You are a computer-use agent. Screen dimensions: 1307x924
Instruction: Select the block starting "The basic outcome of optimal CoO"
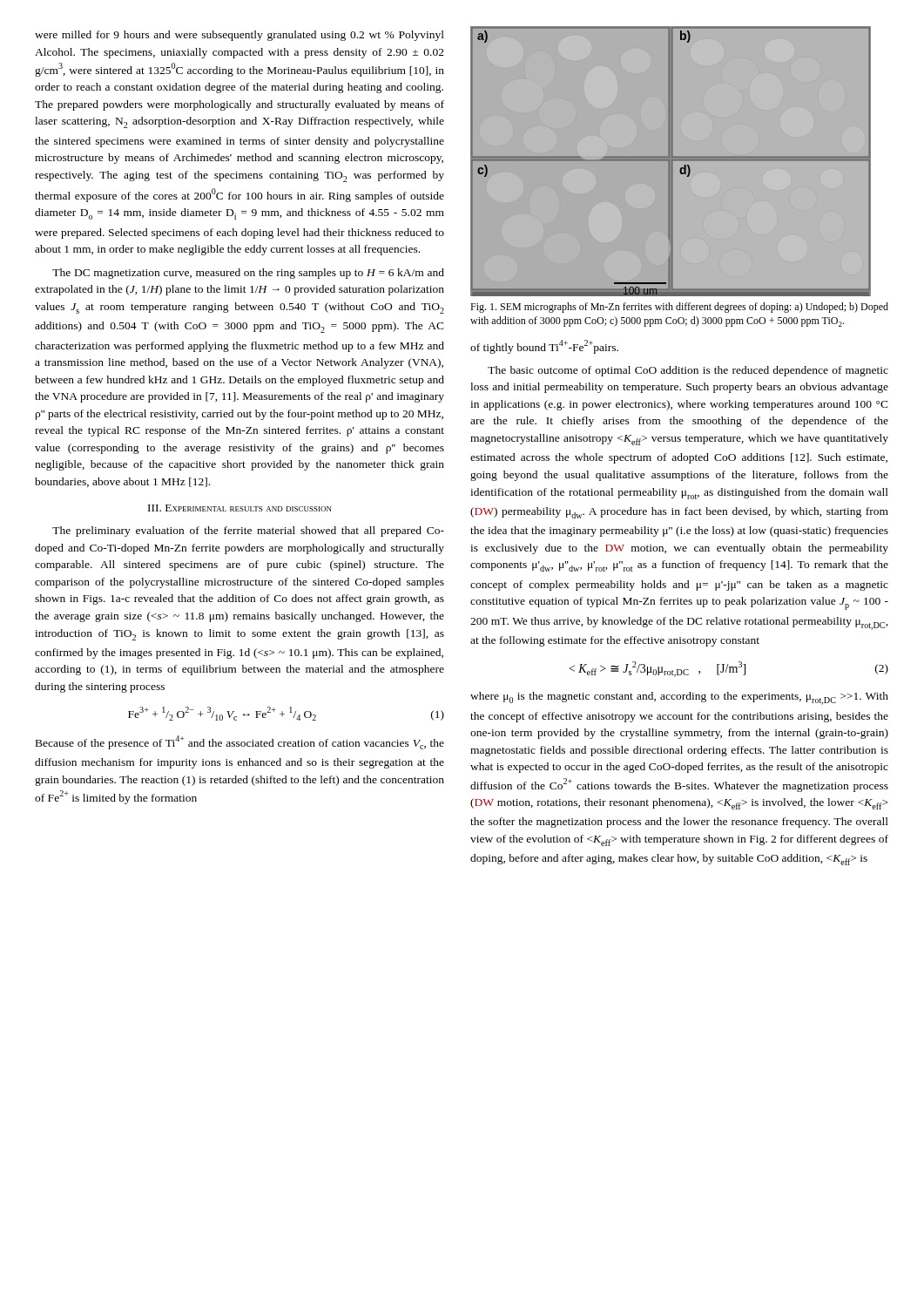(x=679, y=505)
